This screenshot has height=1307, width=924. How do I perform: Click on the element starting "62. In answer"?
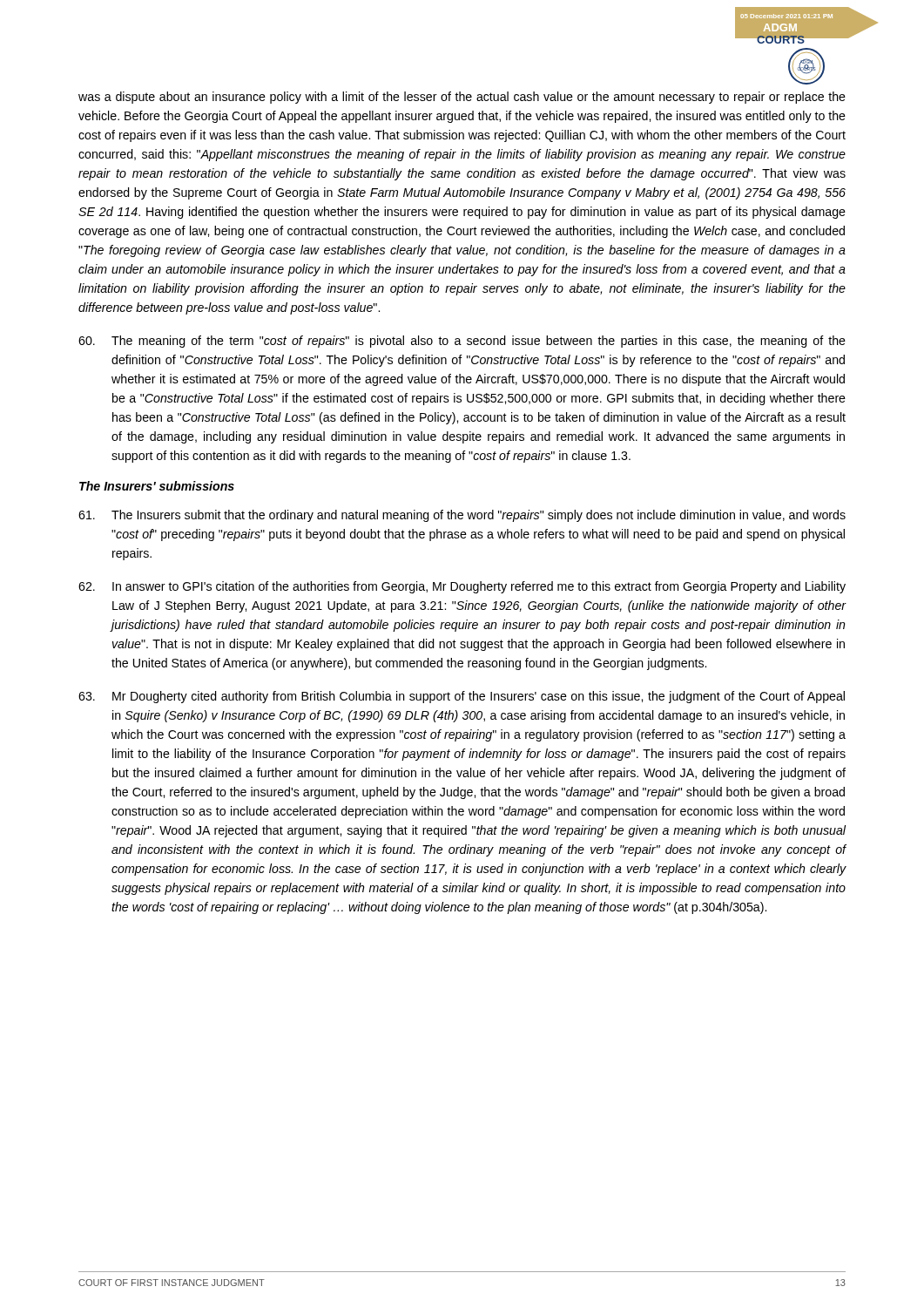click(462, 625)
